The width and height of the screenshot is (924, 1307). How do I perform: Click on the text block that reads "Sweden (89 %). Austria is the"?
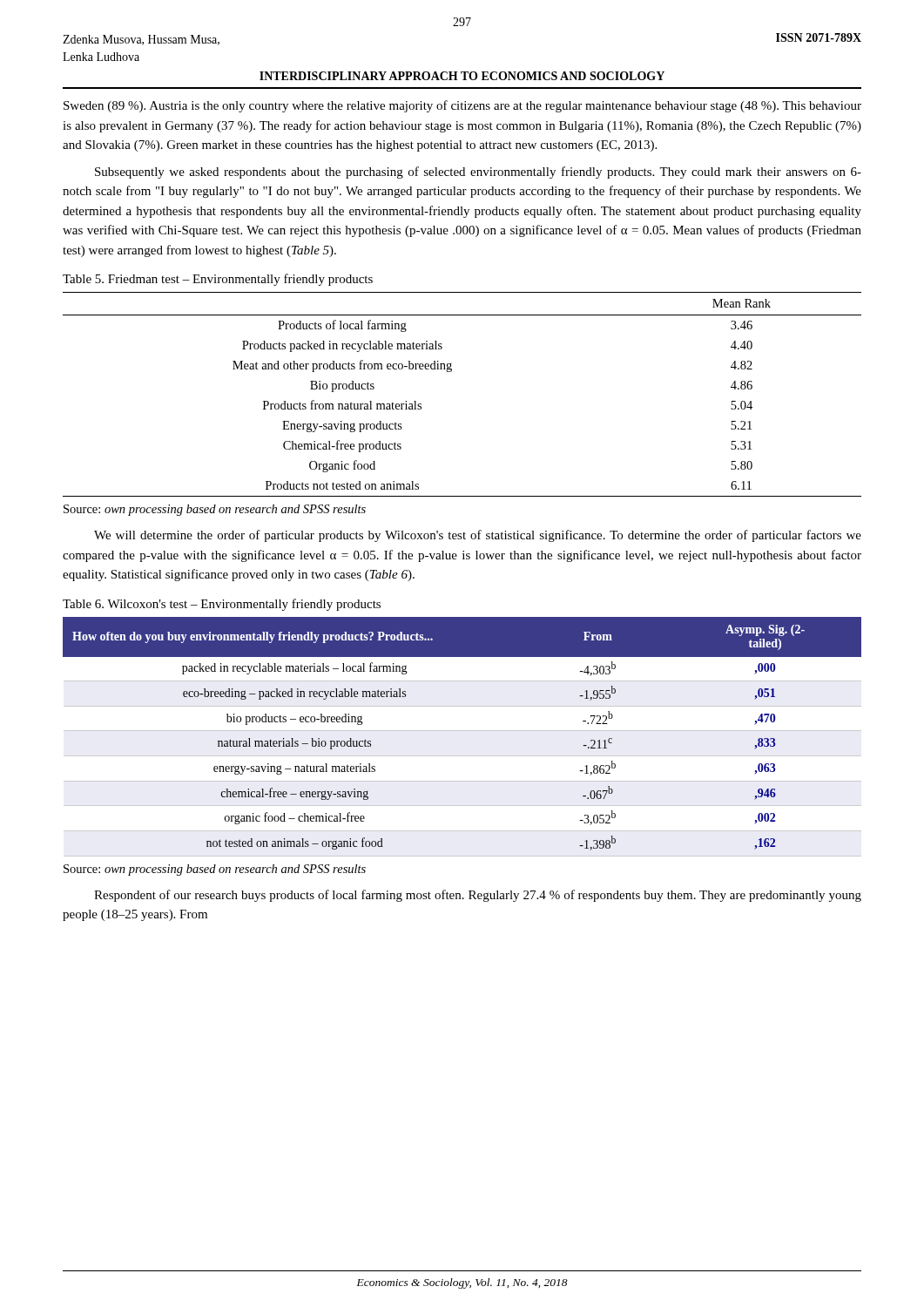click(462, 125)
